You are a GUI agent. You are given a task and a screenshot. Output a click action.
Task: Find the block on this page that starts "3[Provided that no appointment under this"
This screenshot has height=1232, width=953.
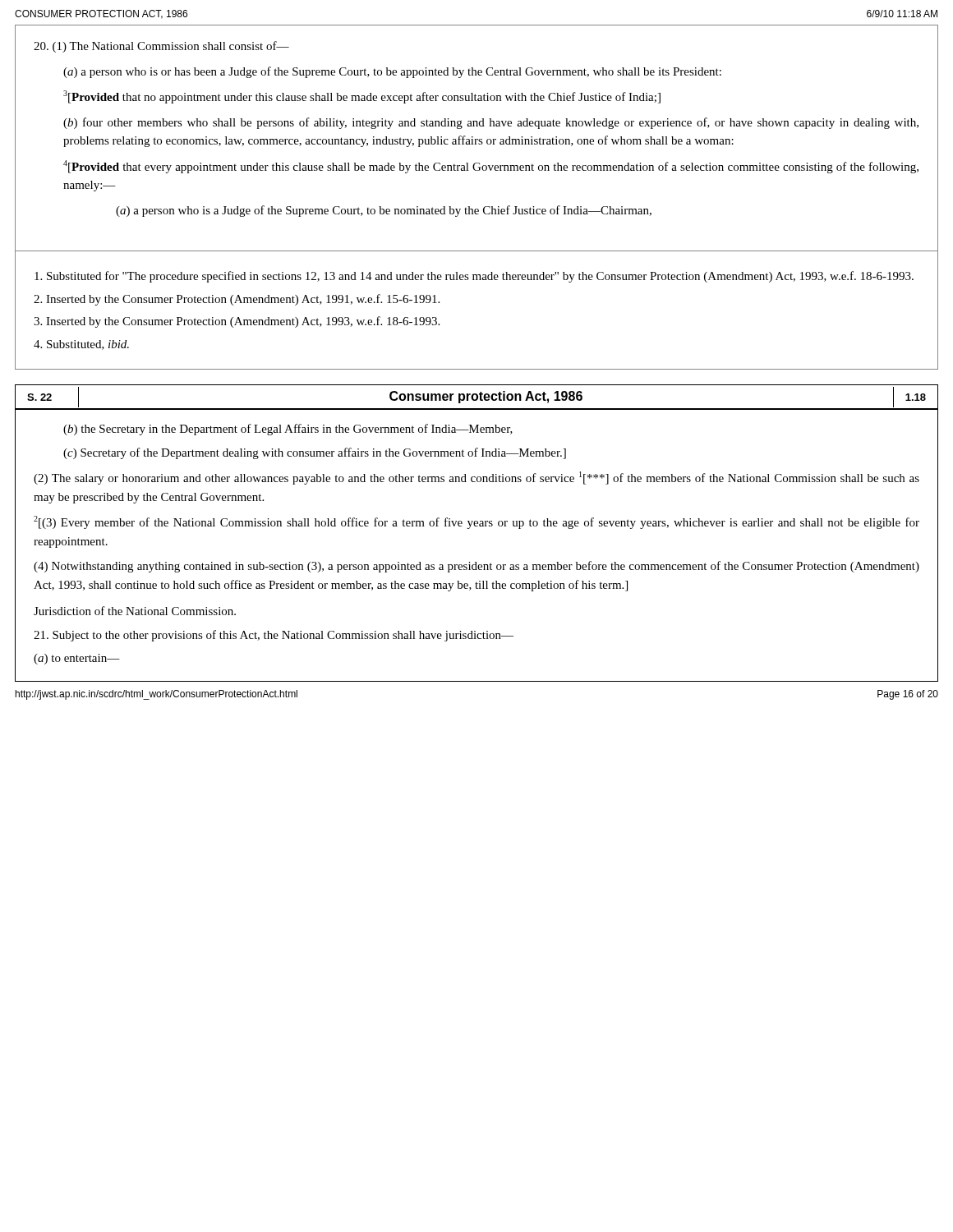click(x=362, y=96)
